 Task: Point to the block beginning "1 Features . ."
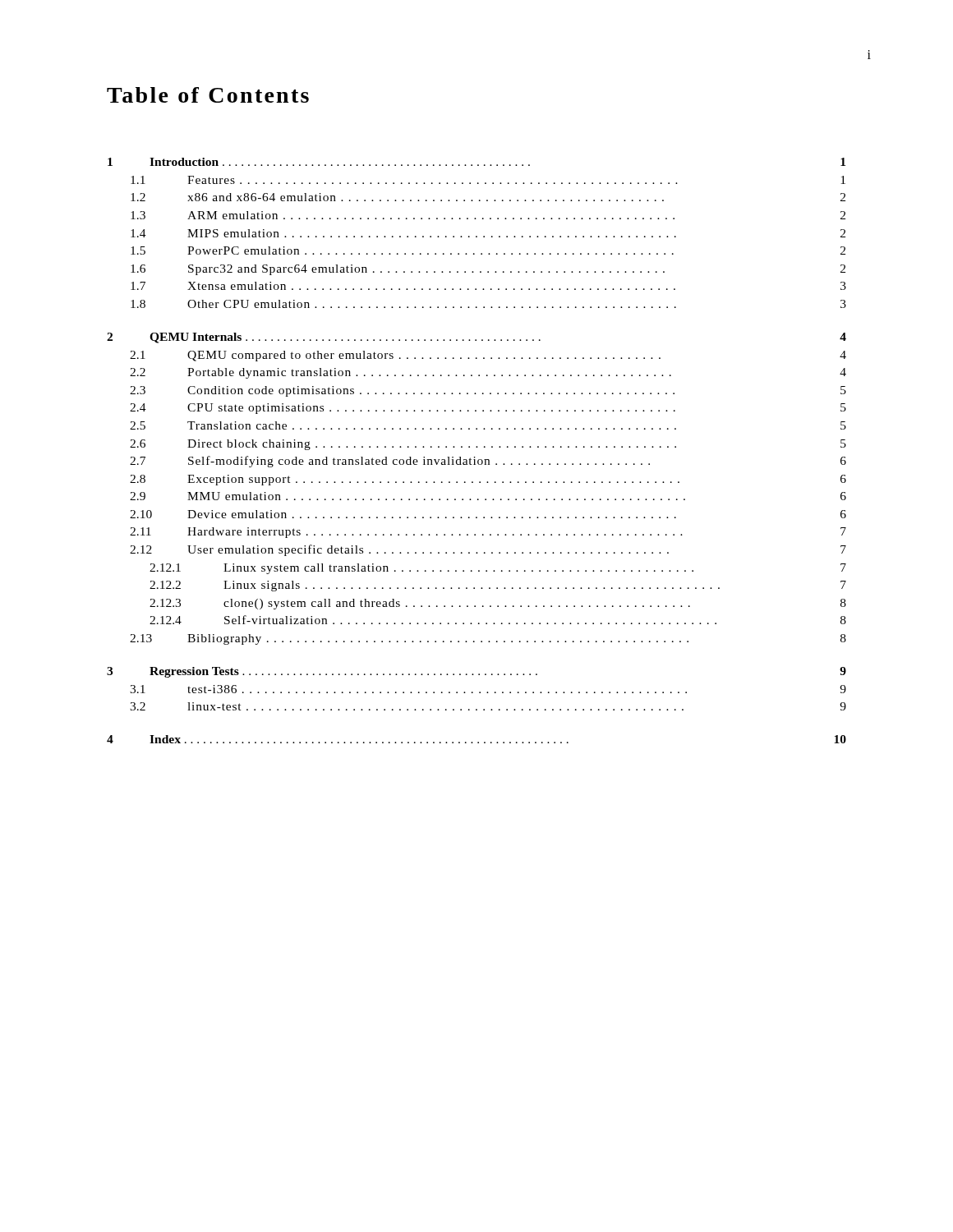[476, 180]
